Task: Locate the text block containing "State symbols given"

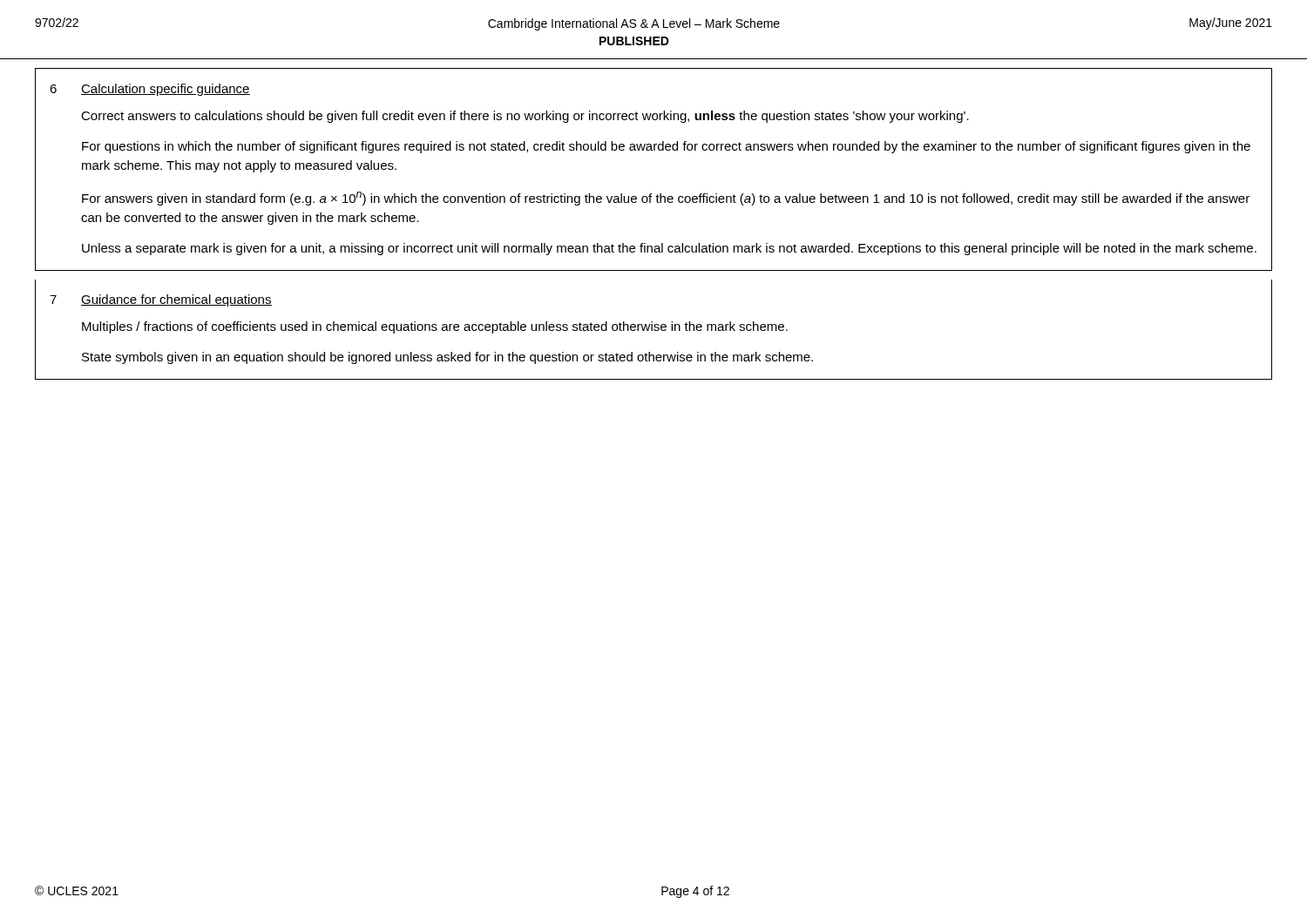Action: pyautogui.click(x=448, y=356)
